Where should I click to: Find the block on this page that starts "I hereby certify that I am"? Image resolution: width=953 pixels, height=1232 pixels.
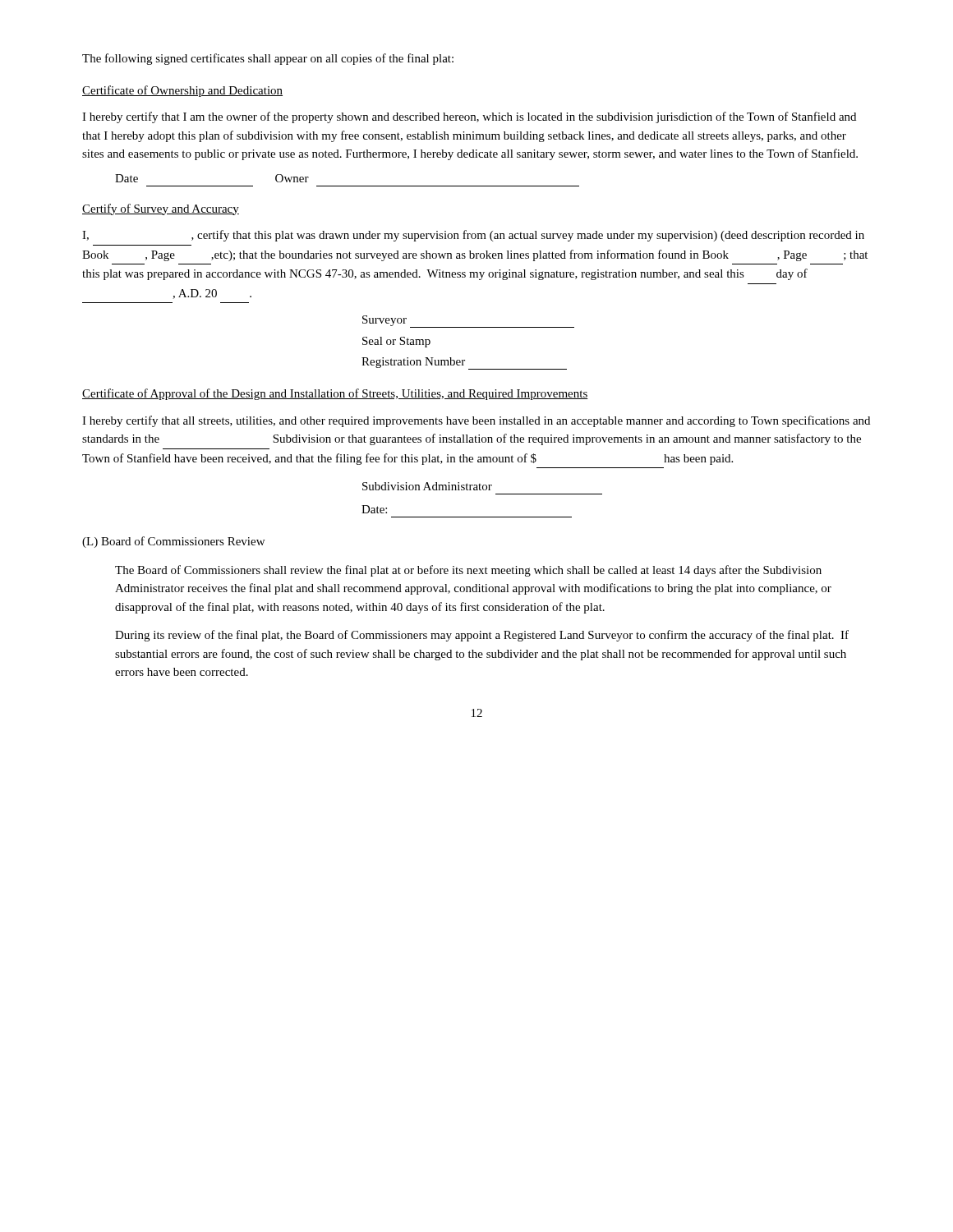pyautogui.click(x=476, y=135)
